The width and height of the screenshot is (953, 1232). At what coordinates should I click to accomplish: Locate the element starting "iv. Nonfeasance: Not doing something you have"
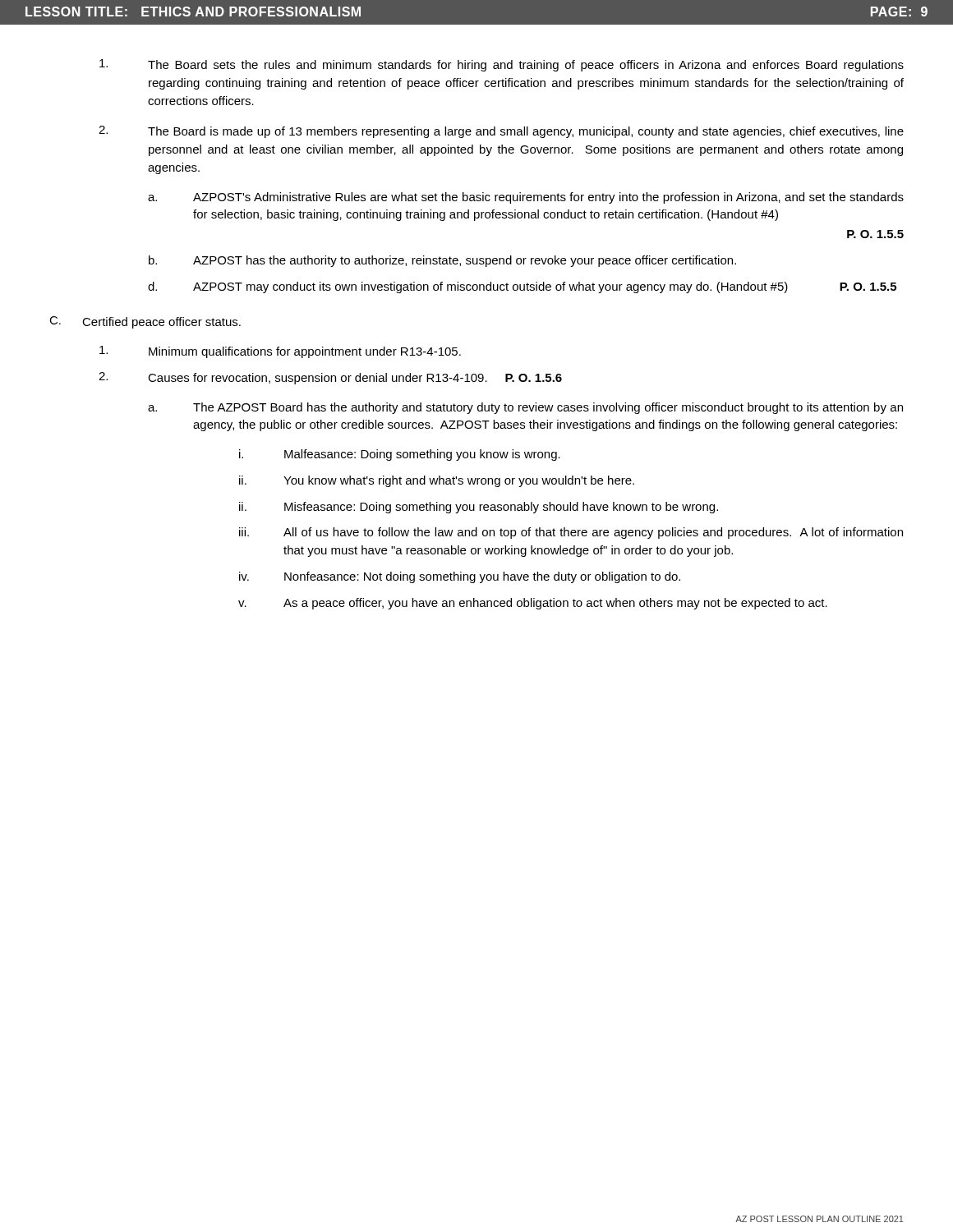coord(571,576)
